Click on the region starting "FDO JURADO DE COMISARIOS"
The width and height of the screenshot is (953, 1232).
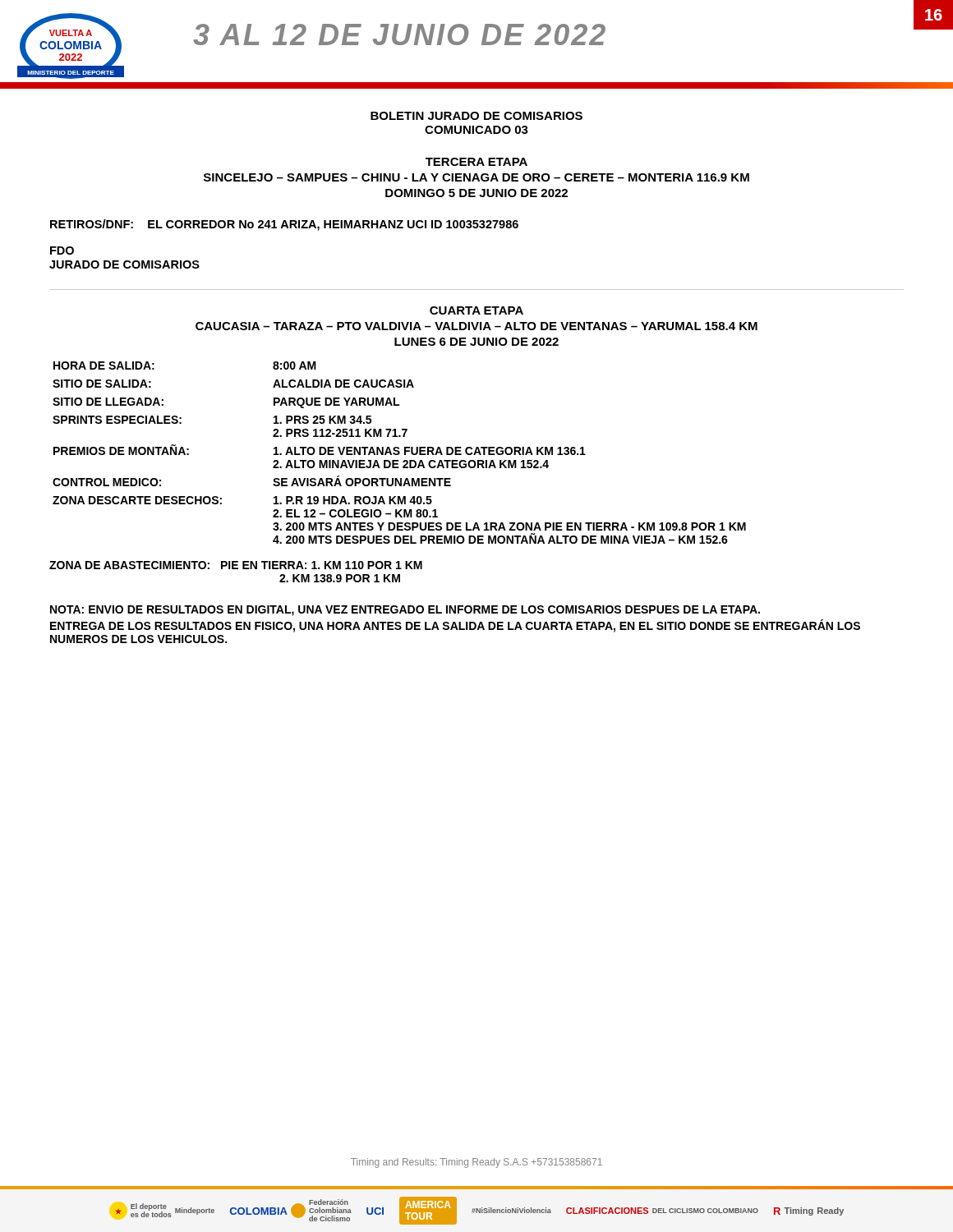[62, 251]
